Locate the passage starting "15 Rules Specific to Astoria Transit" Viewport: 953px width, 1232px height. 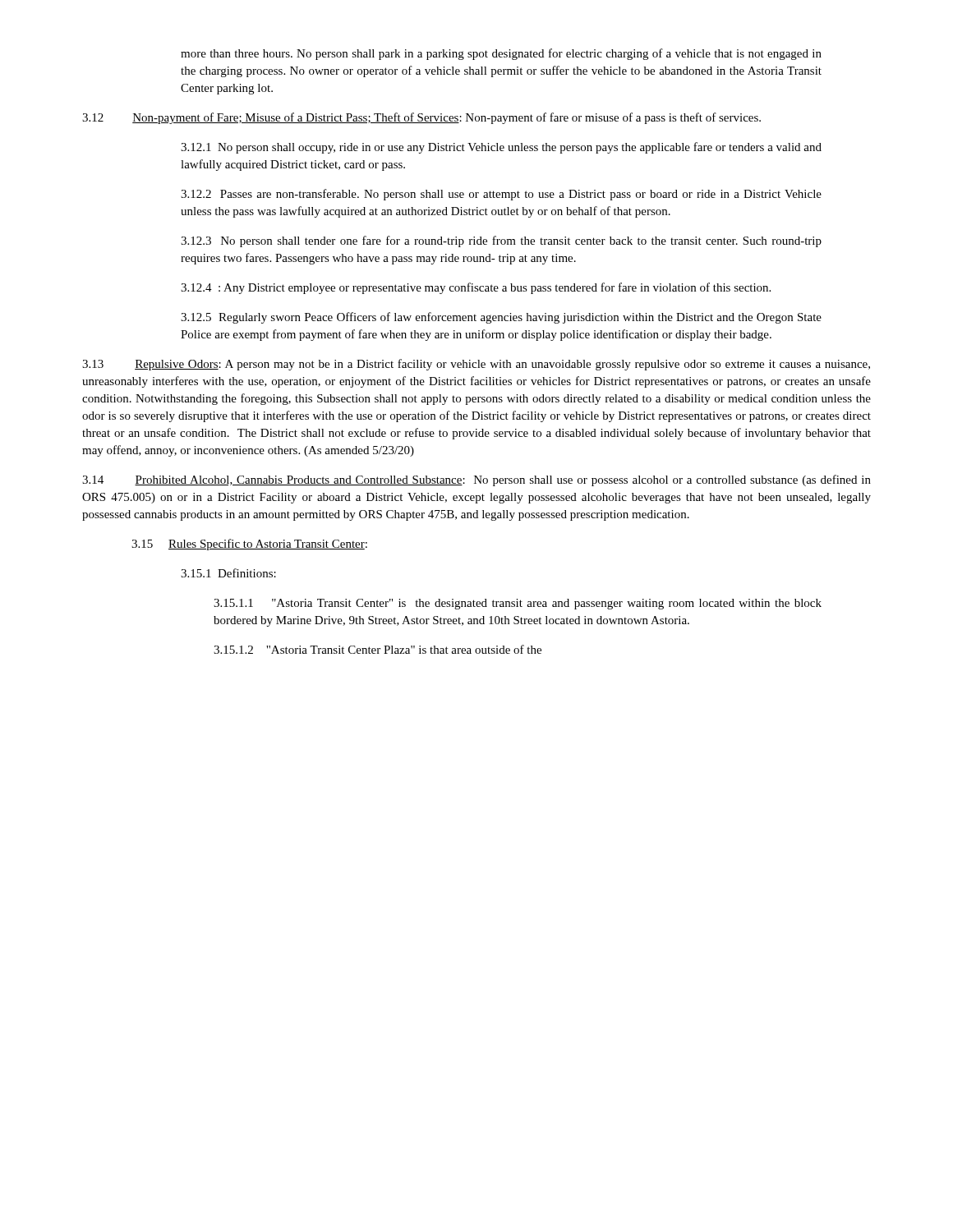pos(249,545)
